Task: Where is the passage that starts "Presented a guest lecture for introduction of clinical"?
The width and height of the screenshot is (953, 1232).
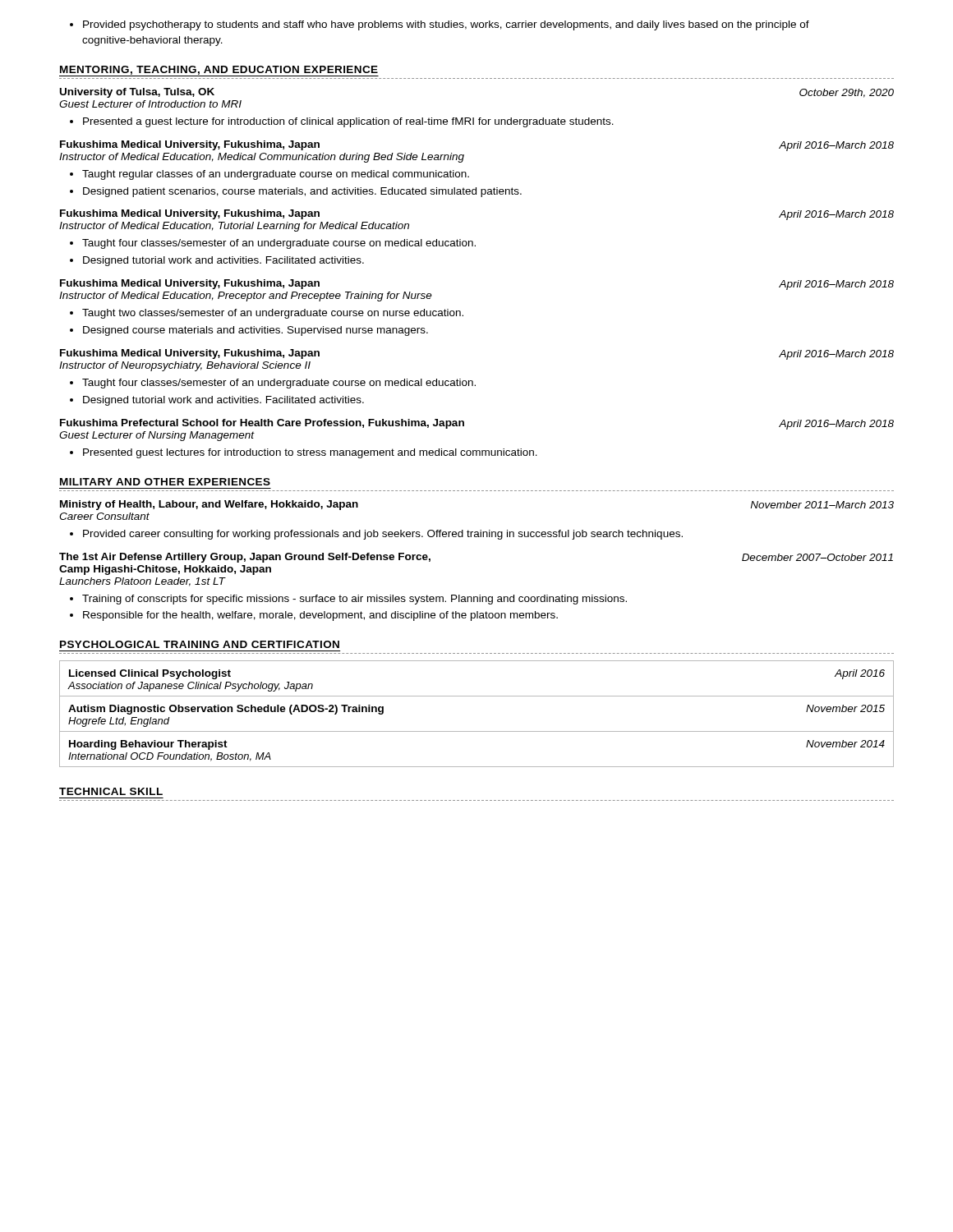Action: click(x=348, y=121)
